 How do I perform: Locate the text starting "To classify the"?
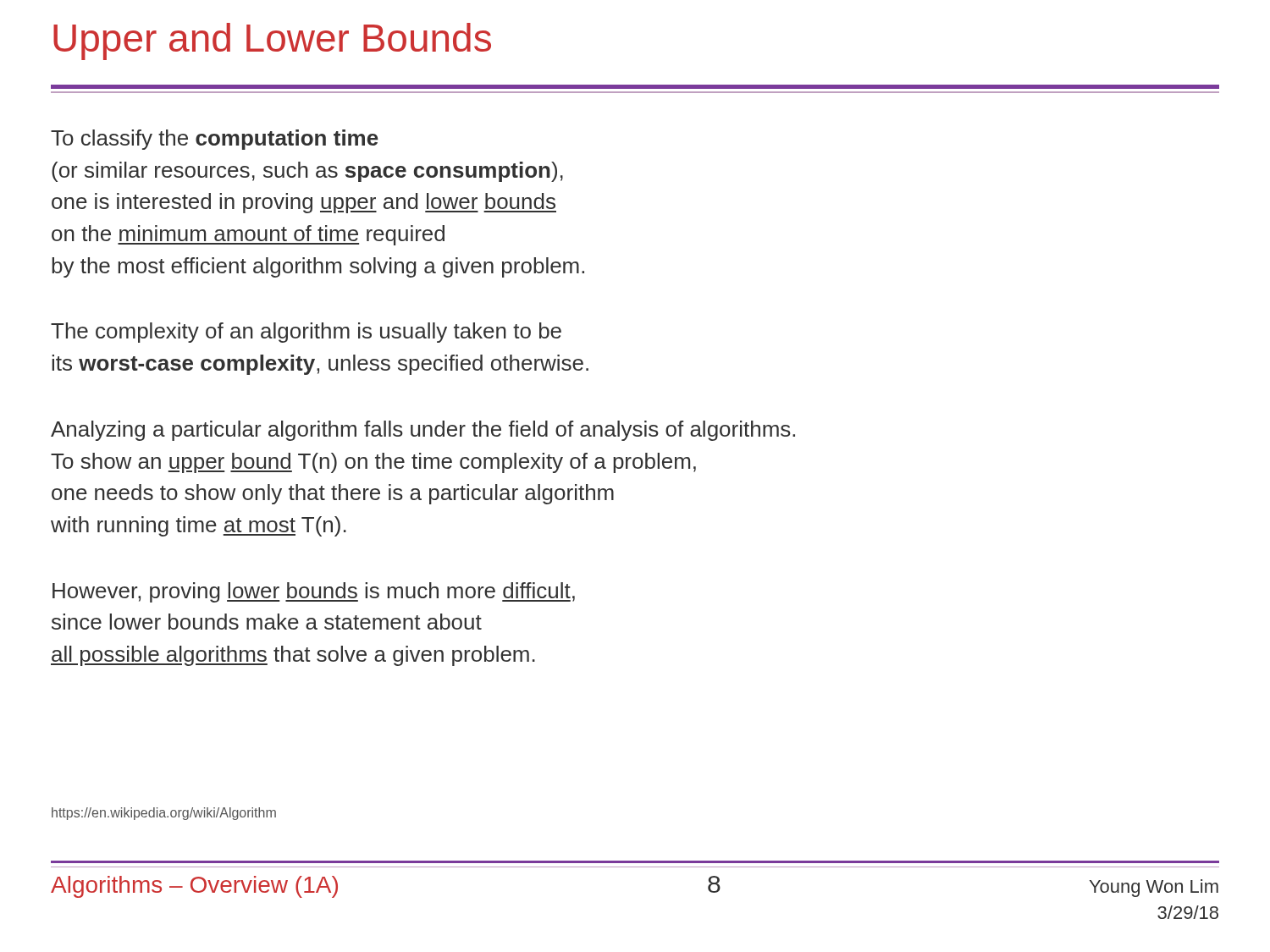point(319,202)
